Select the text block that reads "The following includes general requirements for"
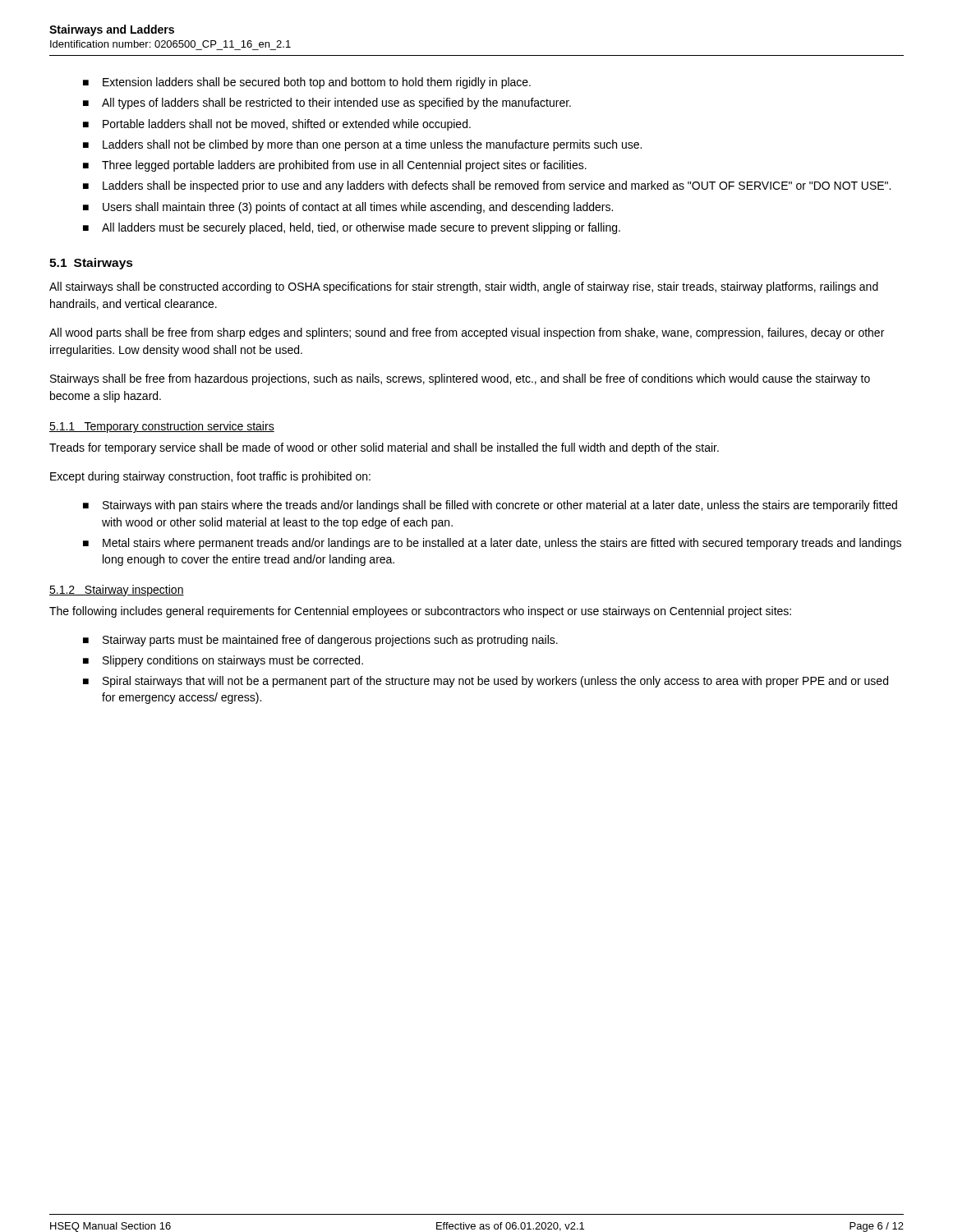 (421, 611)
